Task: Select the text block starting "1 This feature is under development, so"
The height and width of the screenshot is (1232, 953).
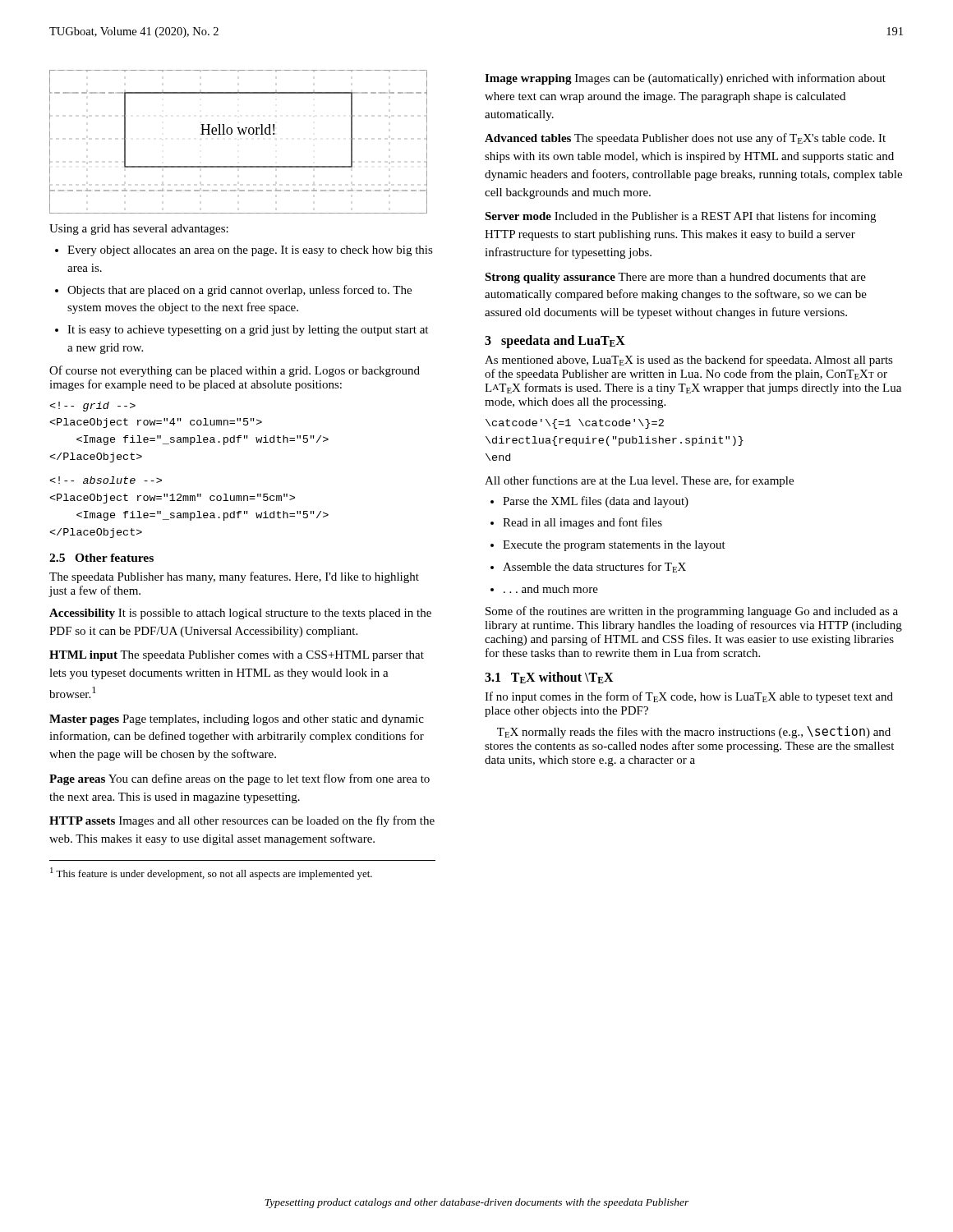Action: (211, 872)
